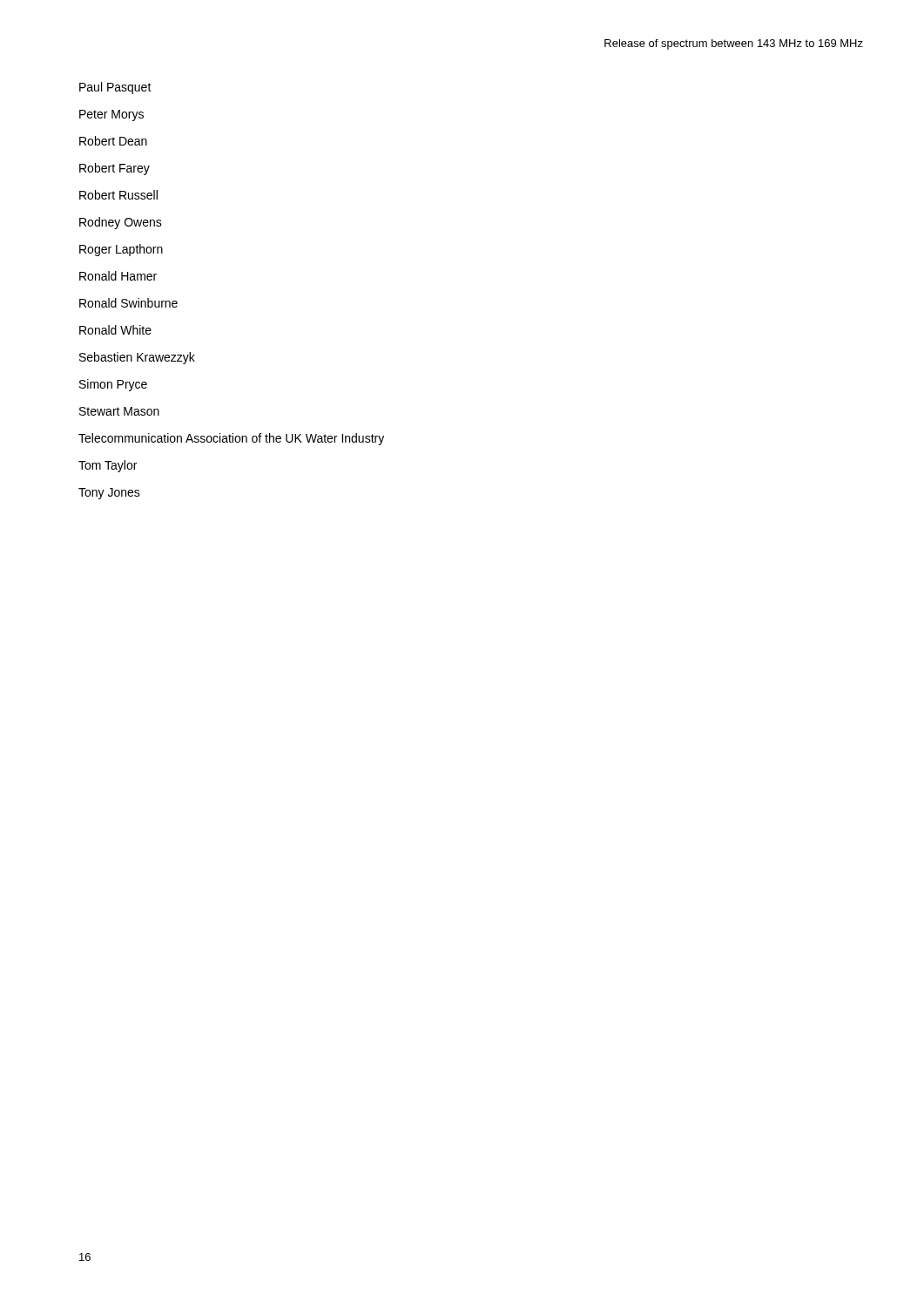
Task: Select the list item that reads "Paul Pasquet"
Action: 115,87
